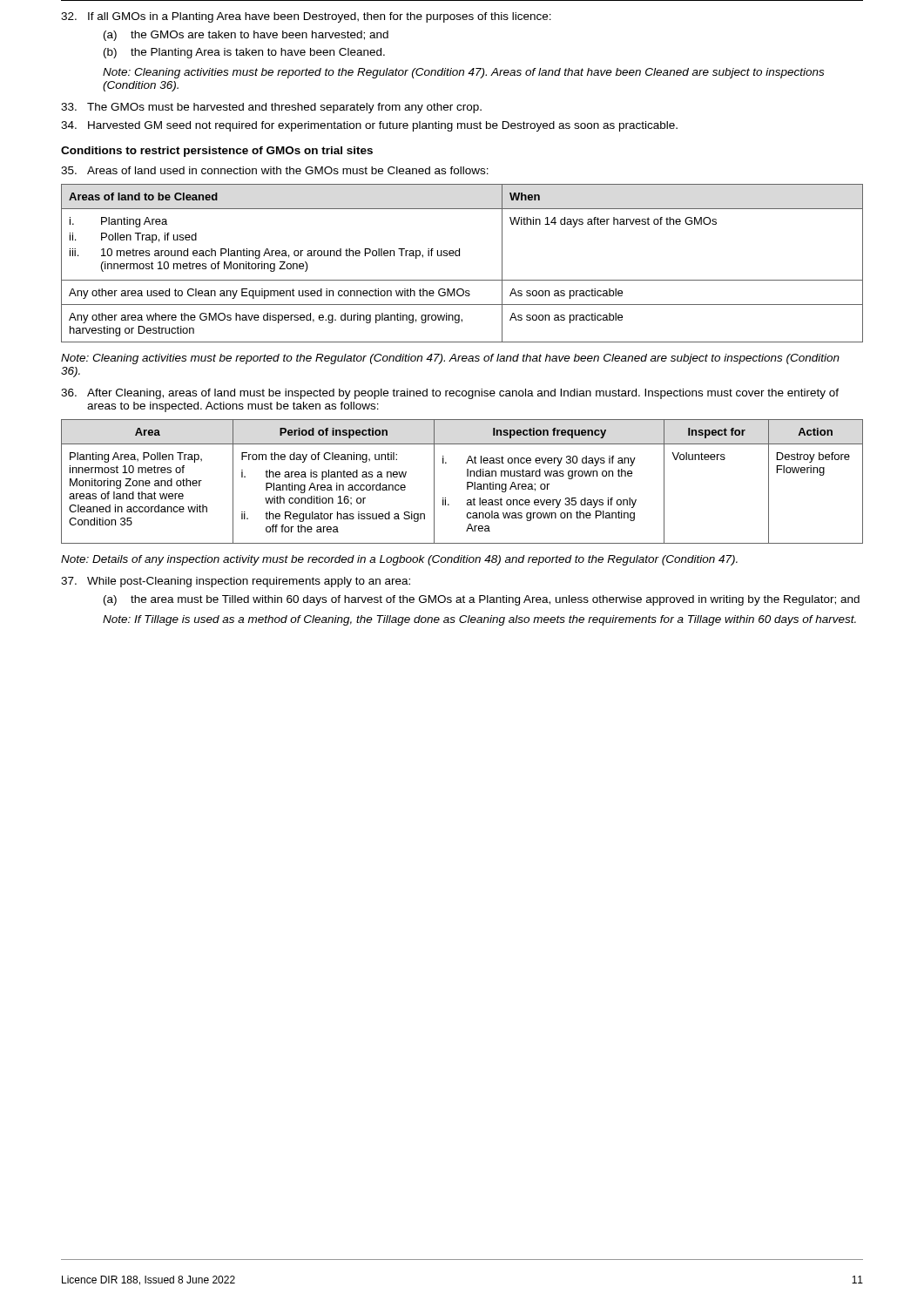Locate the block of text that opens with "Note: Details of any inspection"
Image resolution: width=924 pixels, height=1307 pixels.
(400, 559)
